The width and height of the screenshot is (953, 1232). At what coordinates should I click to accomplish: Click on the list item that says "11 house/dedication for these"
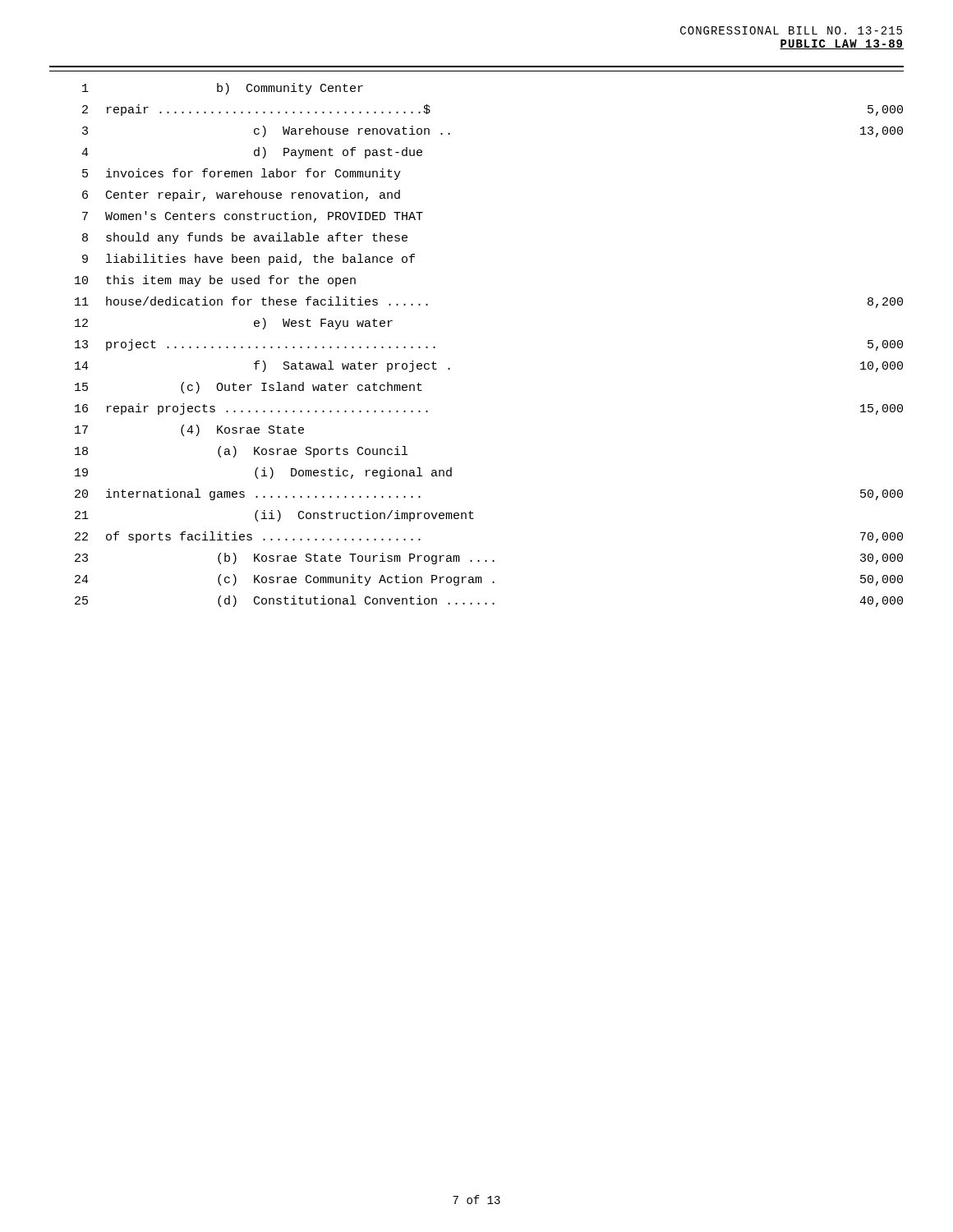point(240,302)
